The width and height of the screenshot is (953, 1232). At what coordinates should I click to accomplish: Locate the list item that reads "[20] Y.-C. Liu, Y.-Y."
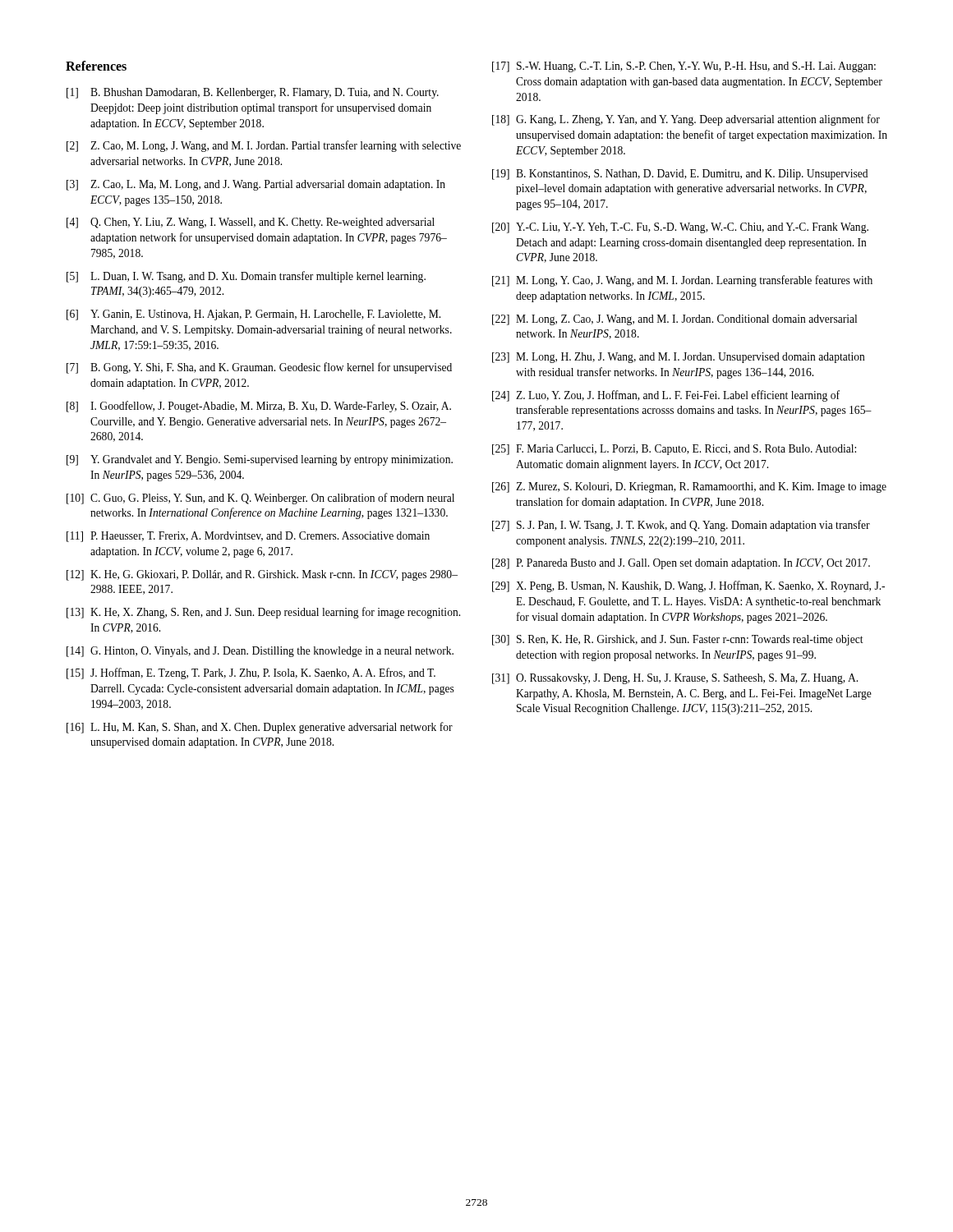[x=689, y=243]
